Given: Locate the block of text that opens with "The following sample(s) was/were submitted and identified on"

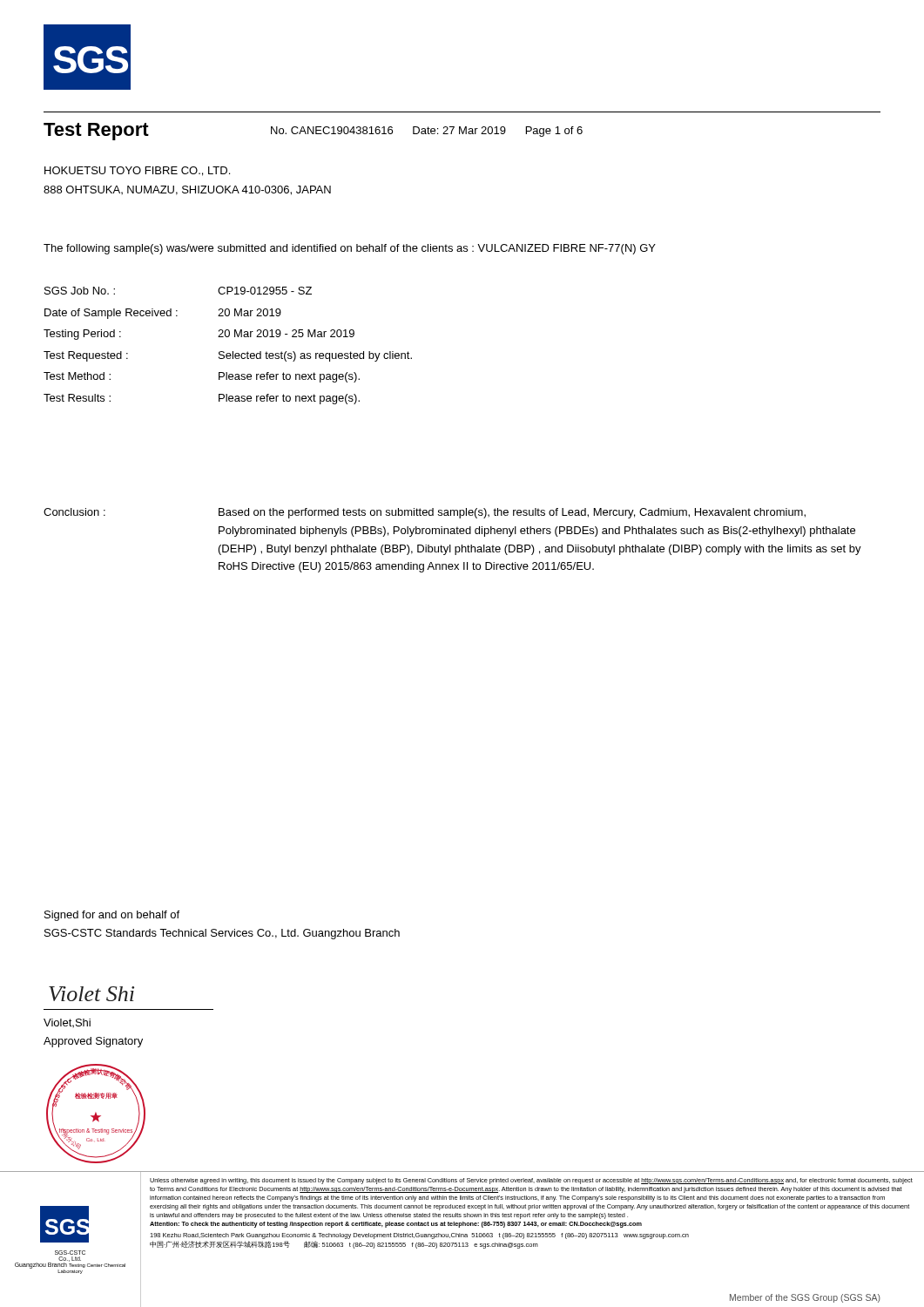Looking at the screenshot, I should click(x=350, y=248).
